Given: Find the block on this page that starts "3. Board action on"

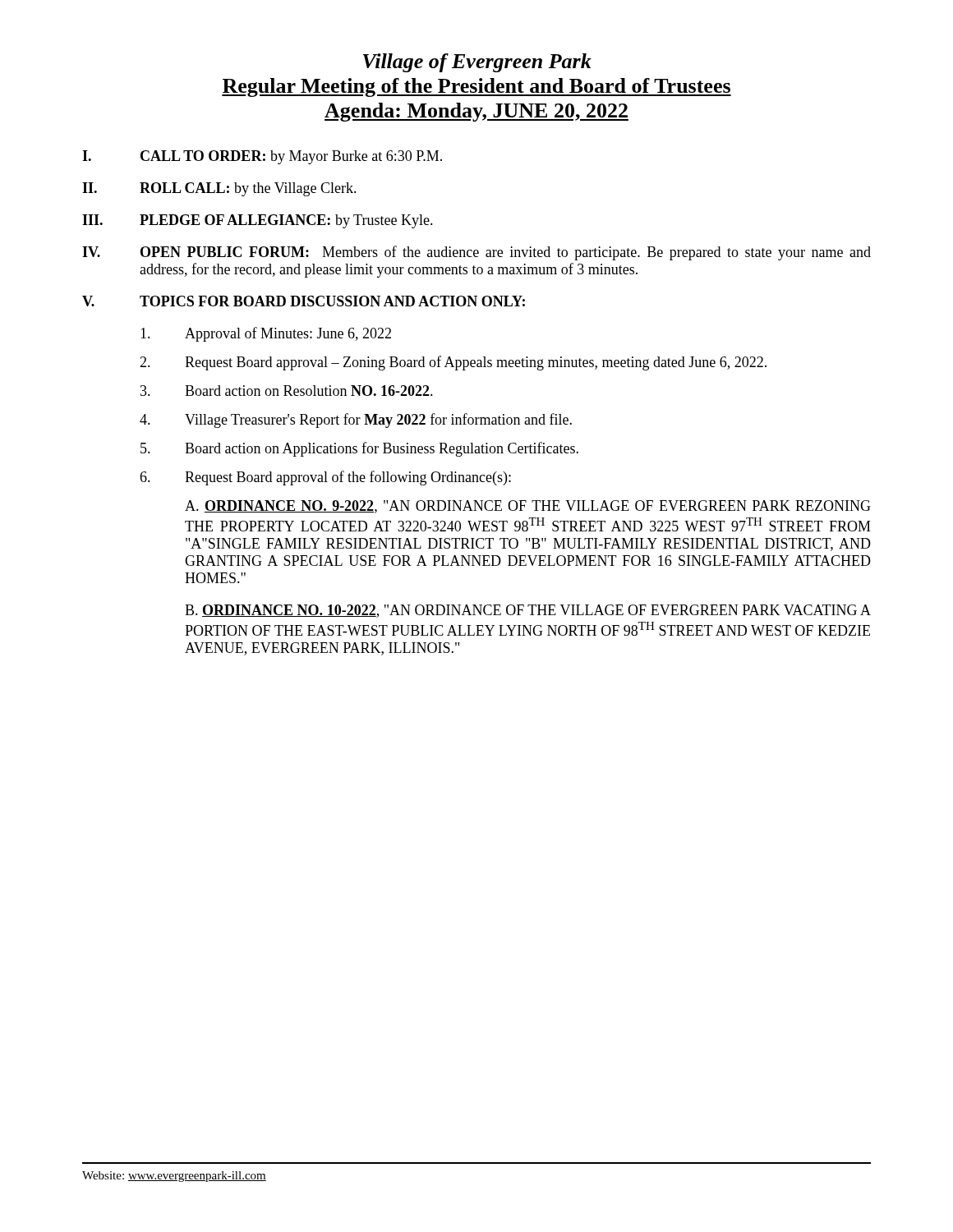Looking at the screenshot, I should (x=287, y=391).
